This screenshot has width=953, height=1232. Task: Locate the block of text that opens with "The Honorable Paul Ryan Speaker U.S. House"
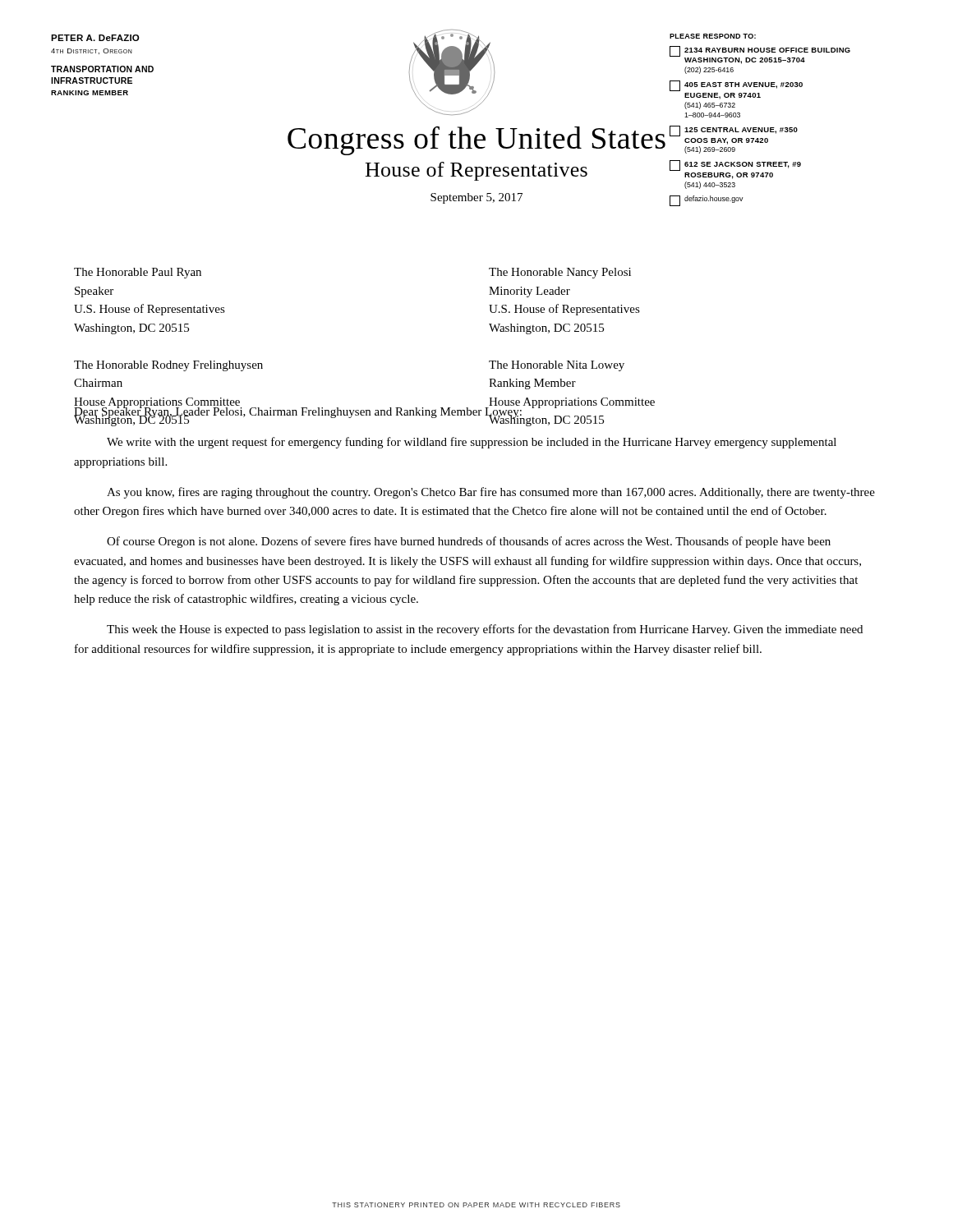click(141, 273)
